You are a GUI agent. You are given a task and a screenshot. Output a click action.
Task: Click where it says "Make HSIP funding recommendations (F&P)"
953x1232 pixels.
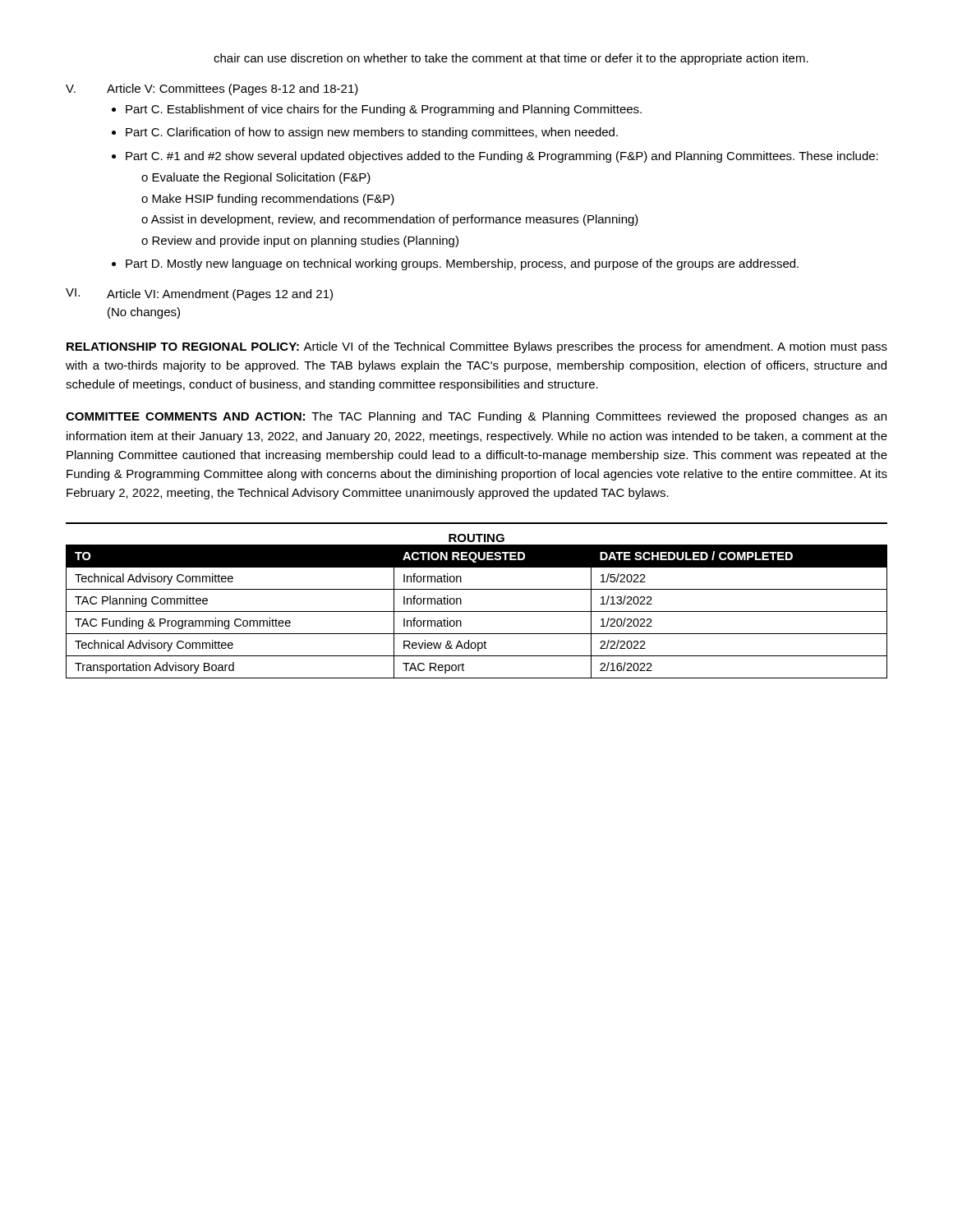coord(273,198)
